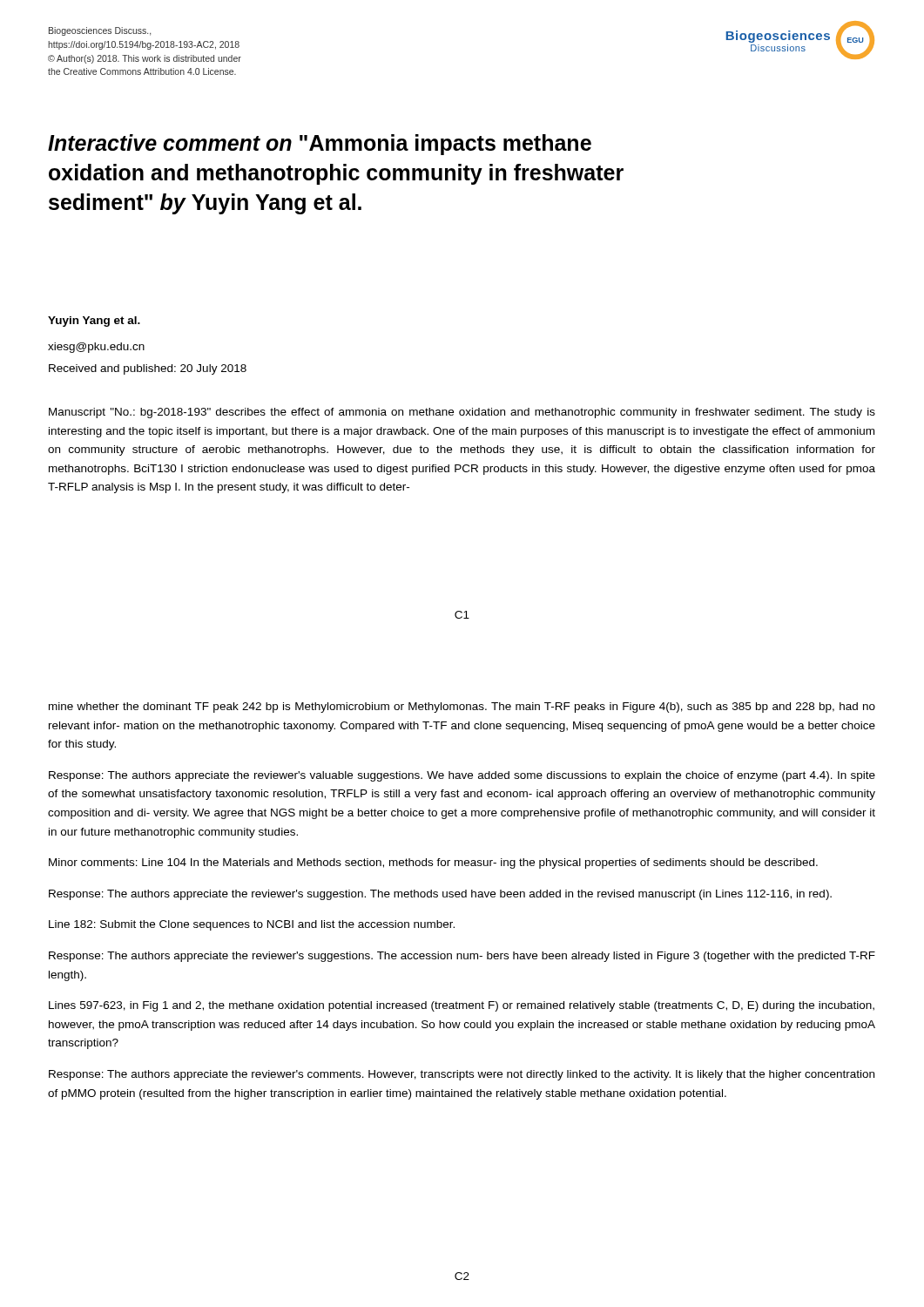Viewport: 924px width, 1307px height.
Task: Select the logo
Action: (x=801, y=40)
